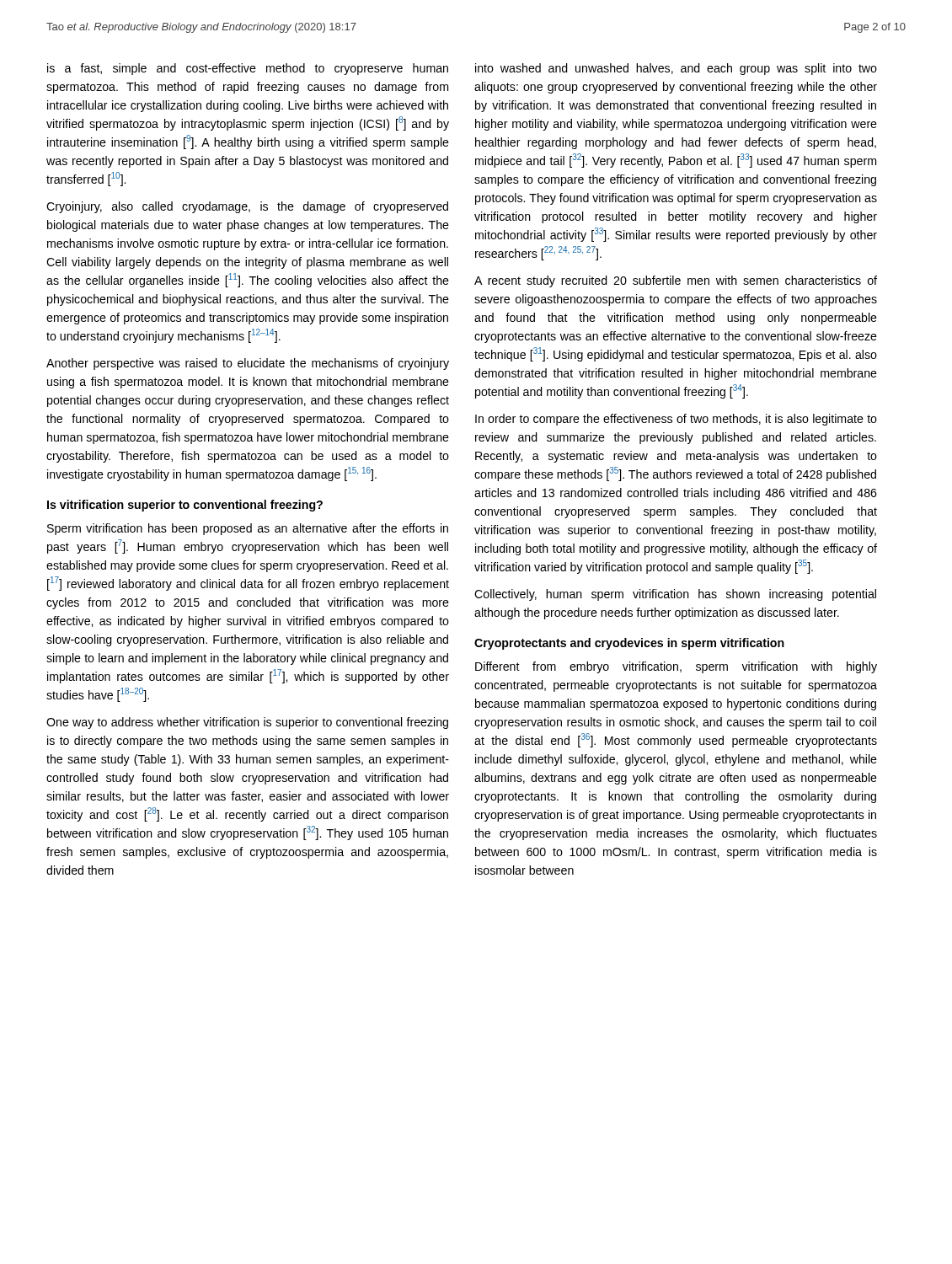The image size is (952, 1264).
Task: Locate the text block that says "Sperm vitrification has"
Action: pos(248,612)
